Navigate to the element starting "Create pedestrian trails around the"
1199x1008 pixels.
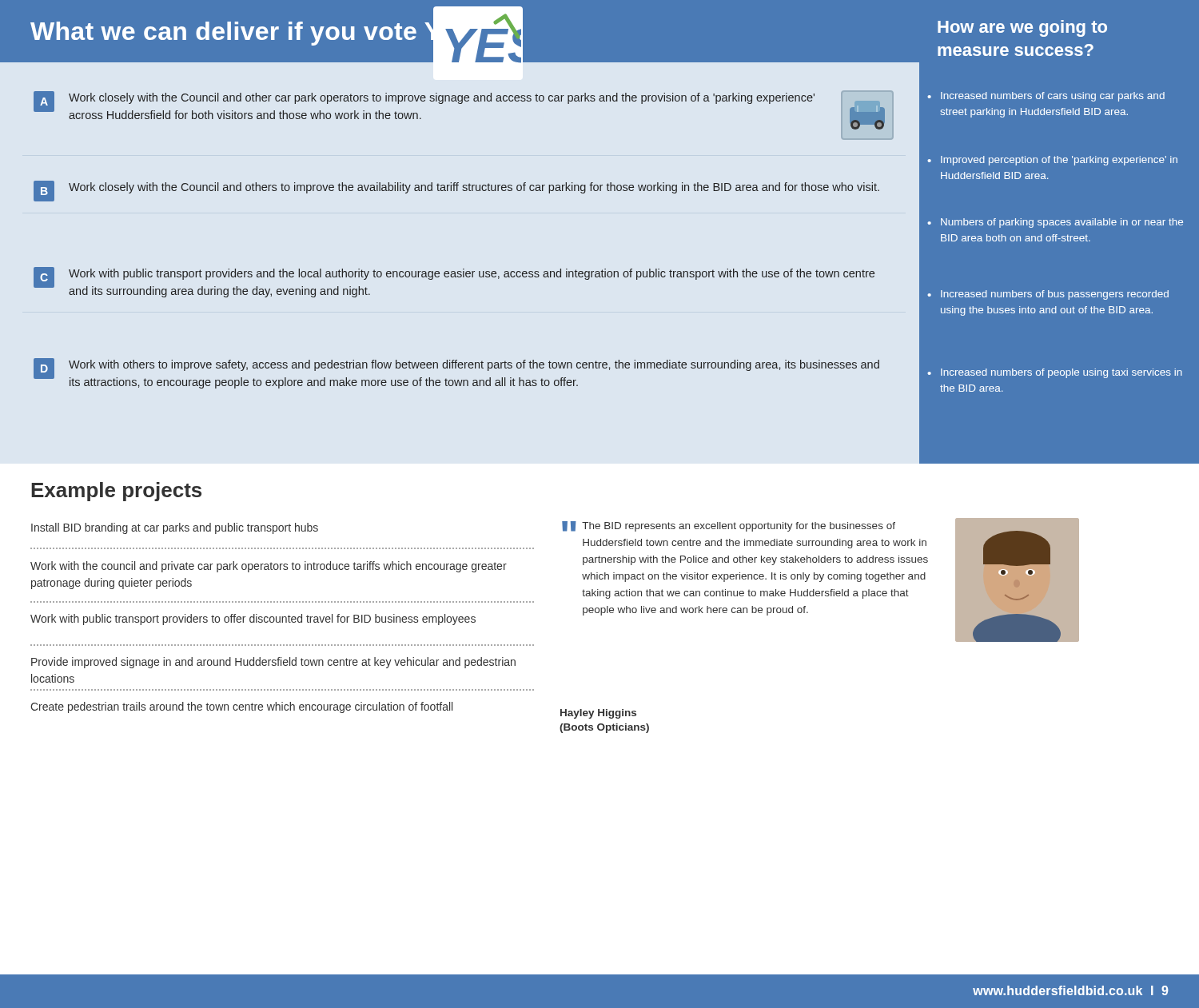pos(242,707)
